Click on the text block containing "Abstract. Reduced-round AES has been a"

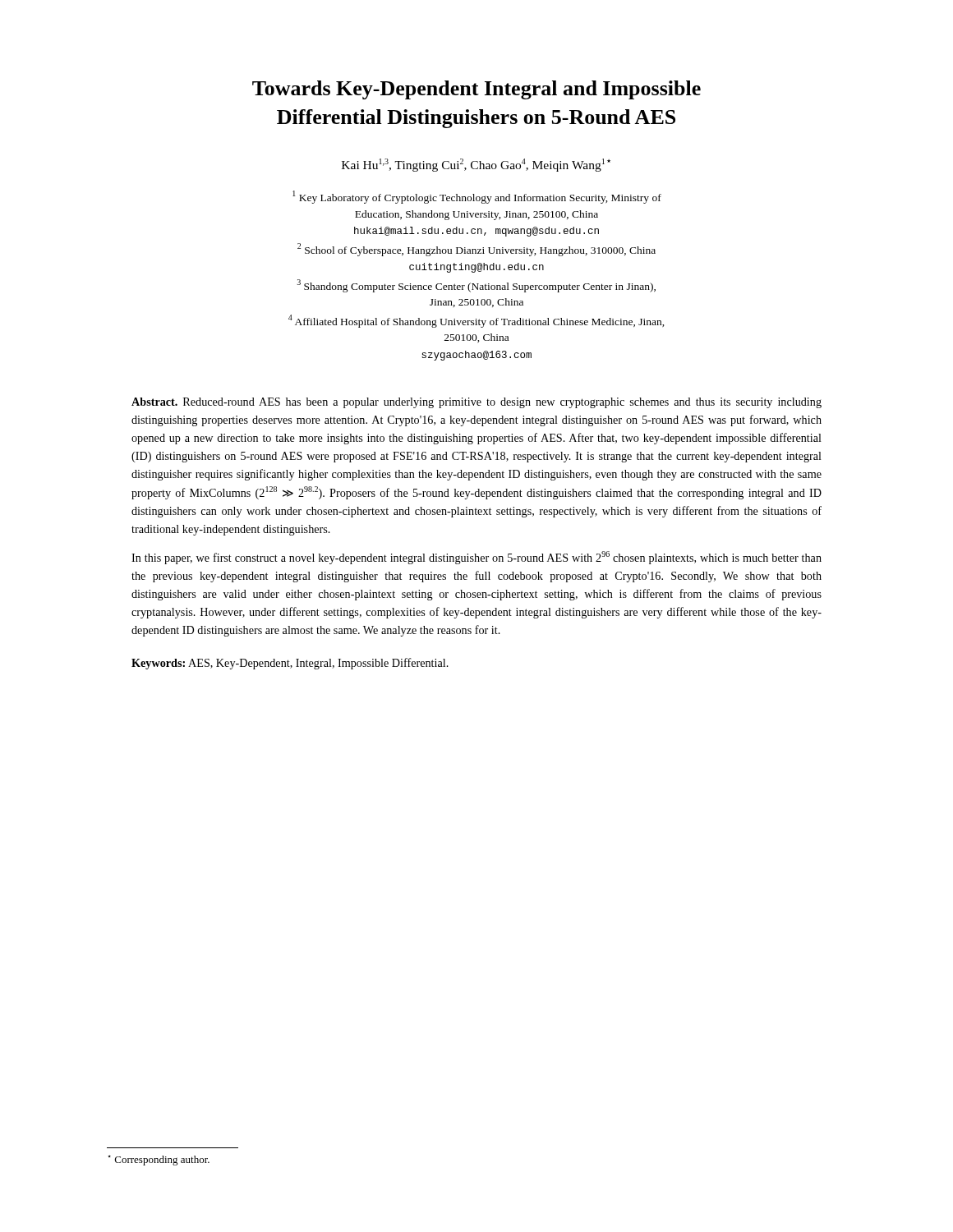coord(476,516)
